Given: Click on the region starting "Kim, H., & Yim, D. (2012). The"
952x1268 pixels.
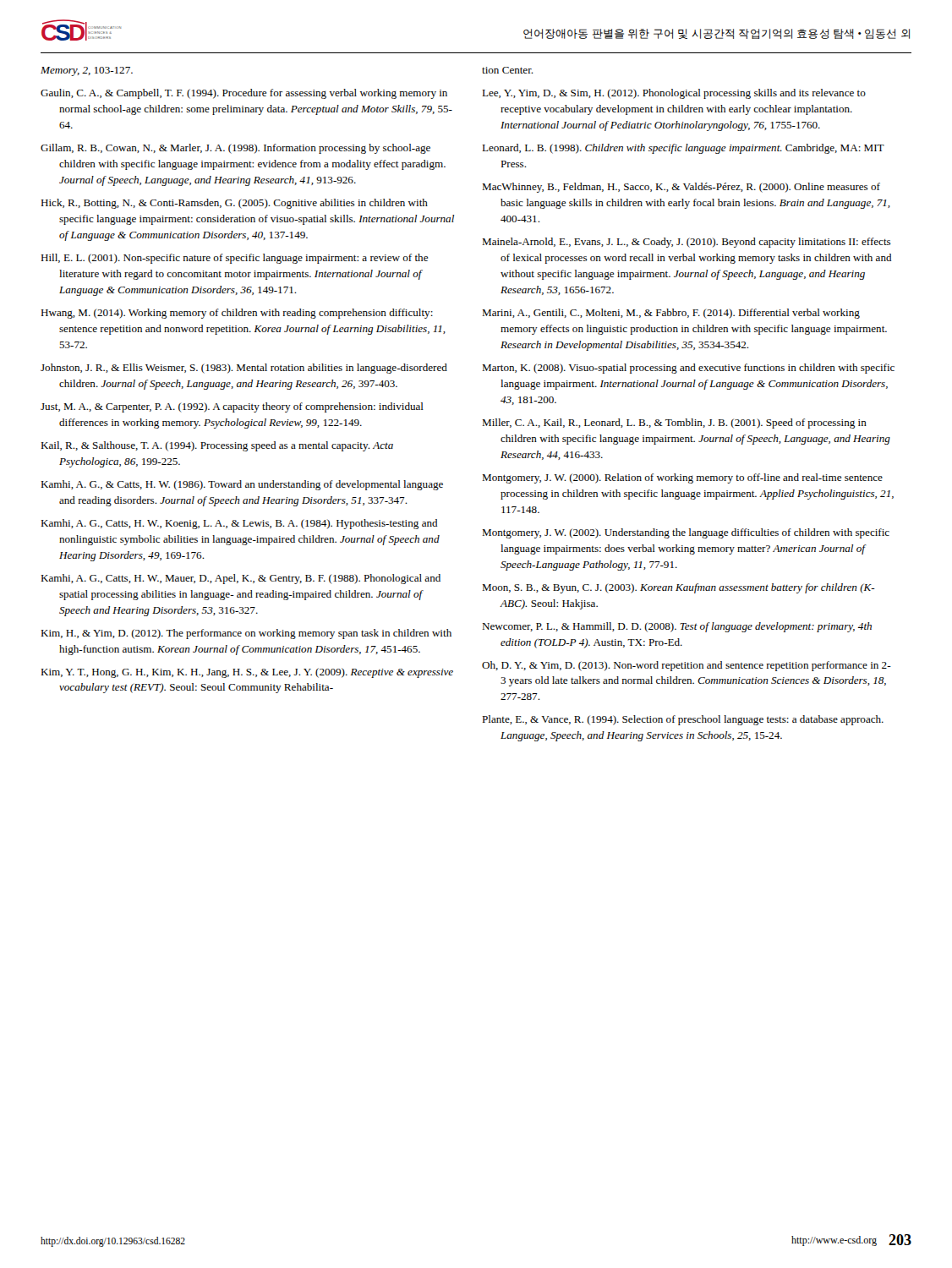Looking at the screenshot, I should 246,640.
